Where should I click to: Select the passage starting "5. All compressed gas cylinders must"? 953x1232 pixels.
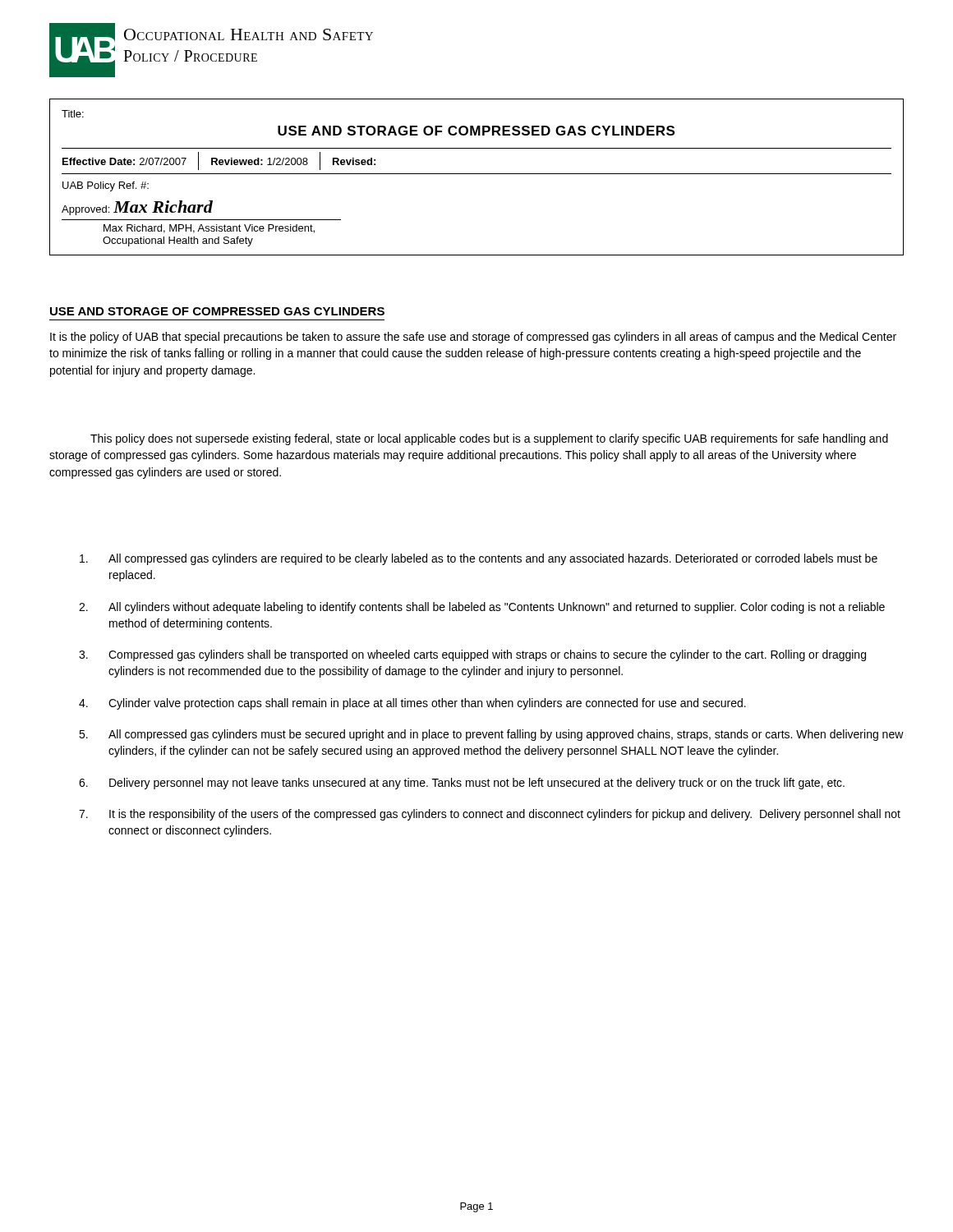point(476,743)
